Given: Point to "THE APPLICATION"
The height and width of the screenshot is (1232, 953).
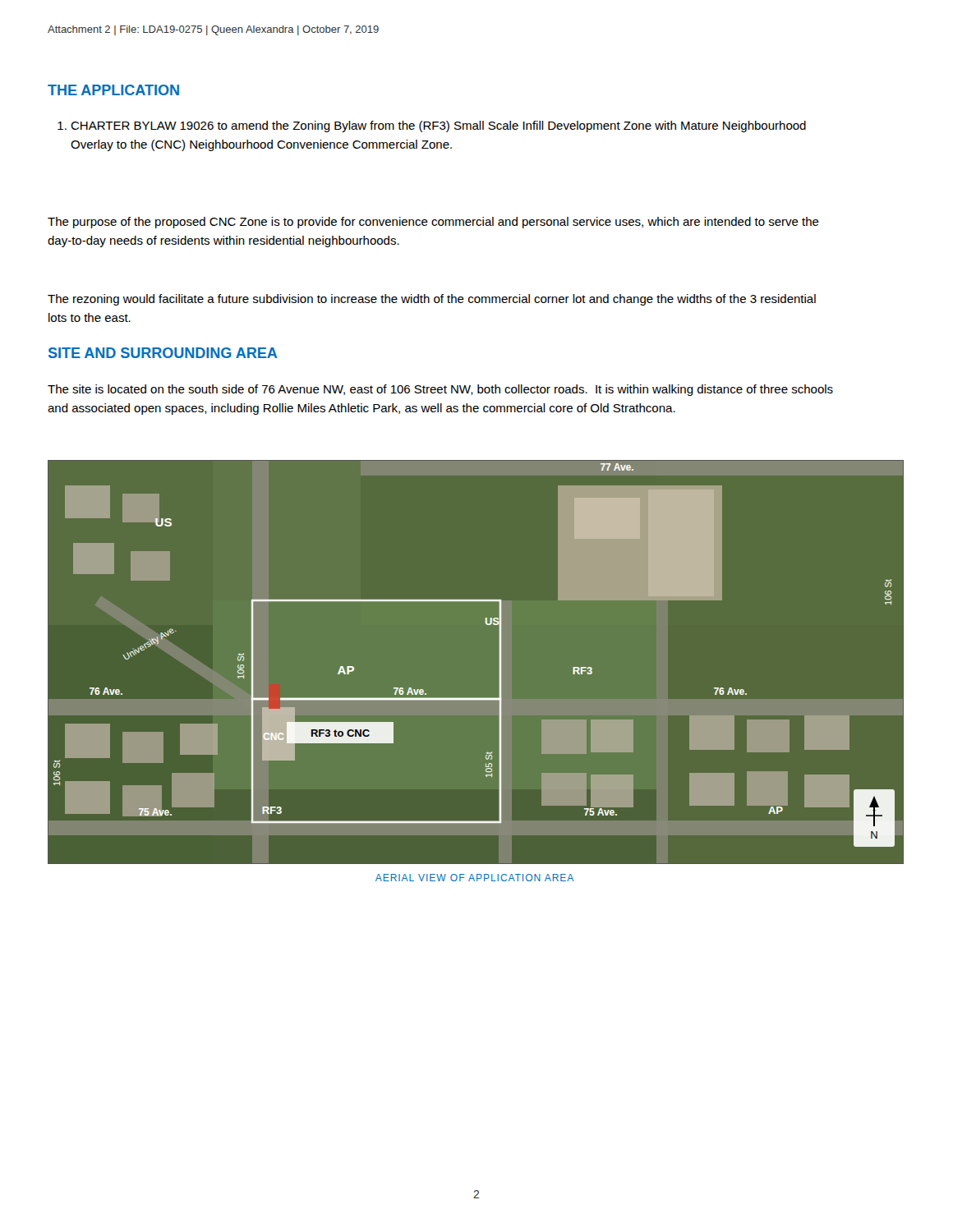Looking at the screenshot, I should 114,90.
